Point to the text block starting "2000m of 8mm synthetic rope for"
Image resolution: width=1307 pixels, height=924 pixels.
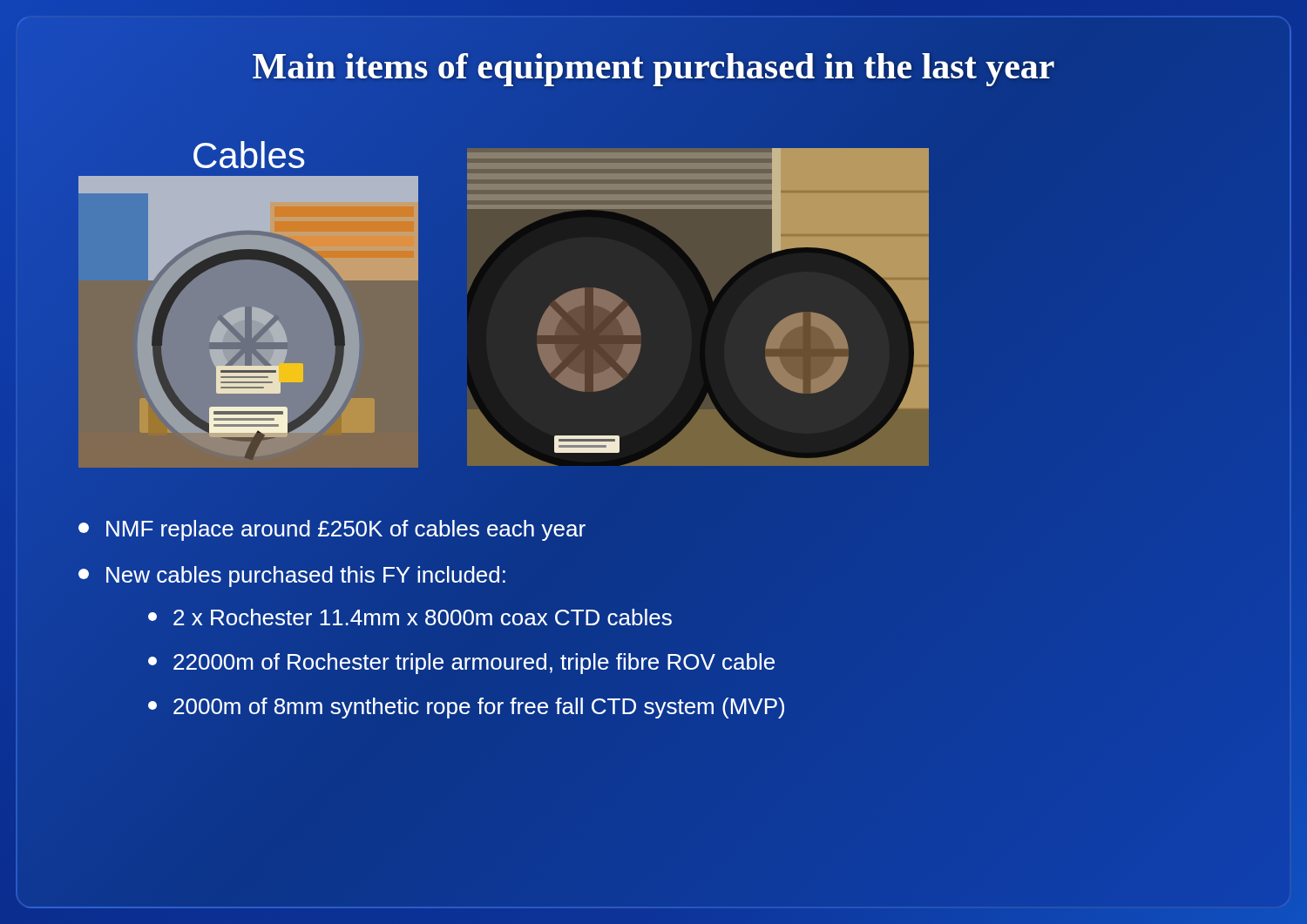[467, 707]
